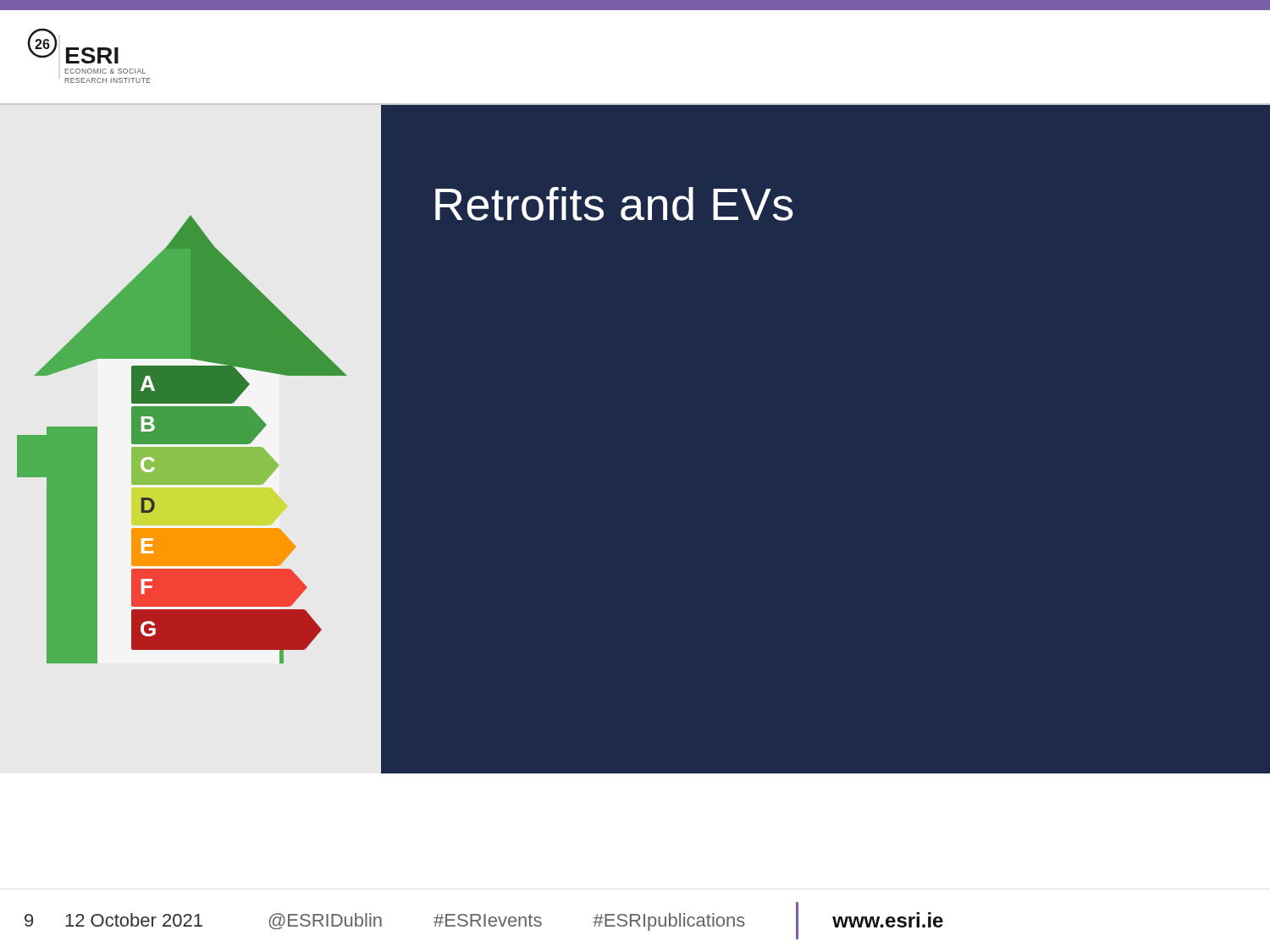Locate the logo
The height and width of the screenshot is (952, 1270).
(x=112, y=57)
